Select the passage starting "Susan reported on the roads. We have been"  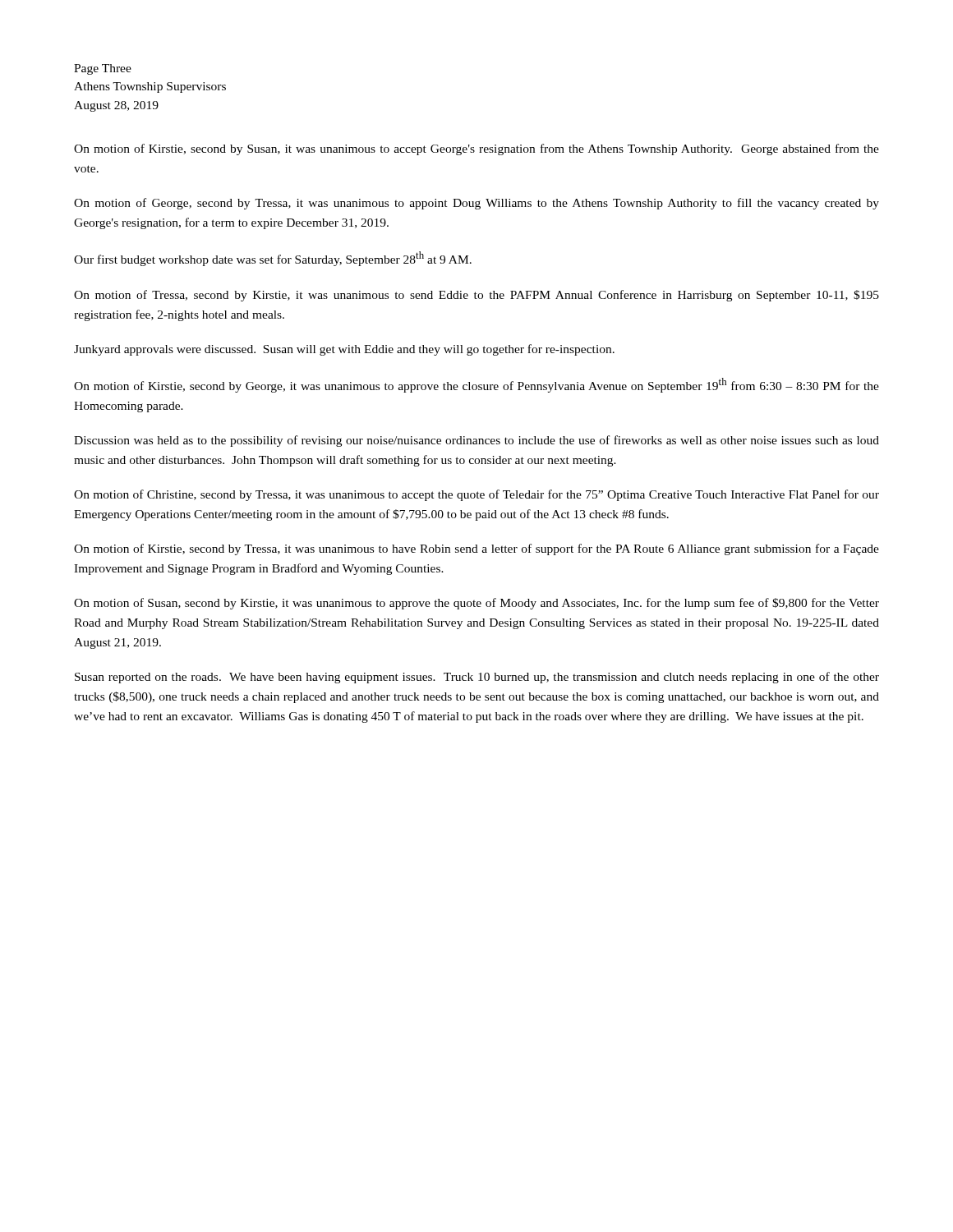pos(476,696)
